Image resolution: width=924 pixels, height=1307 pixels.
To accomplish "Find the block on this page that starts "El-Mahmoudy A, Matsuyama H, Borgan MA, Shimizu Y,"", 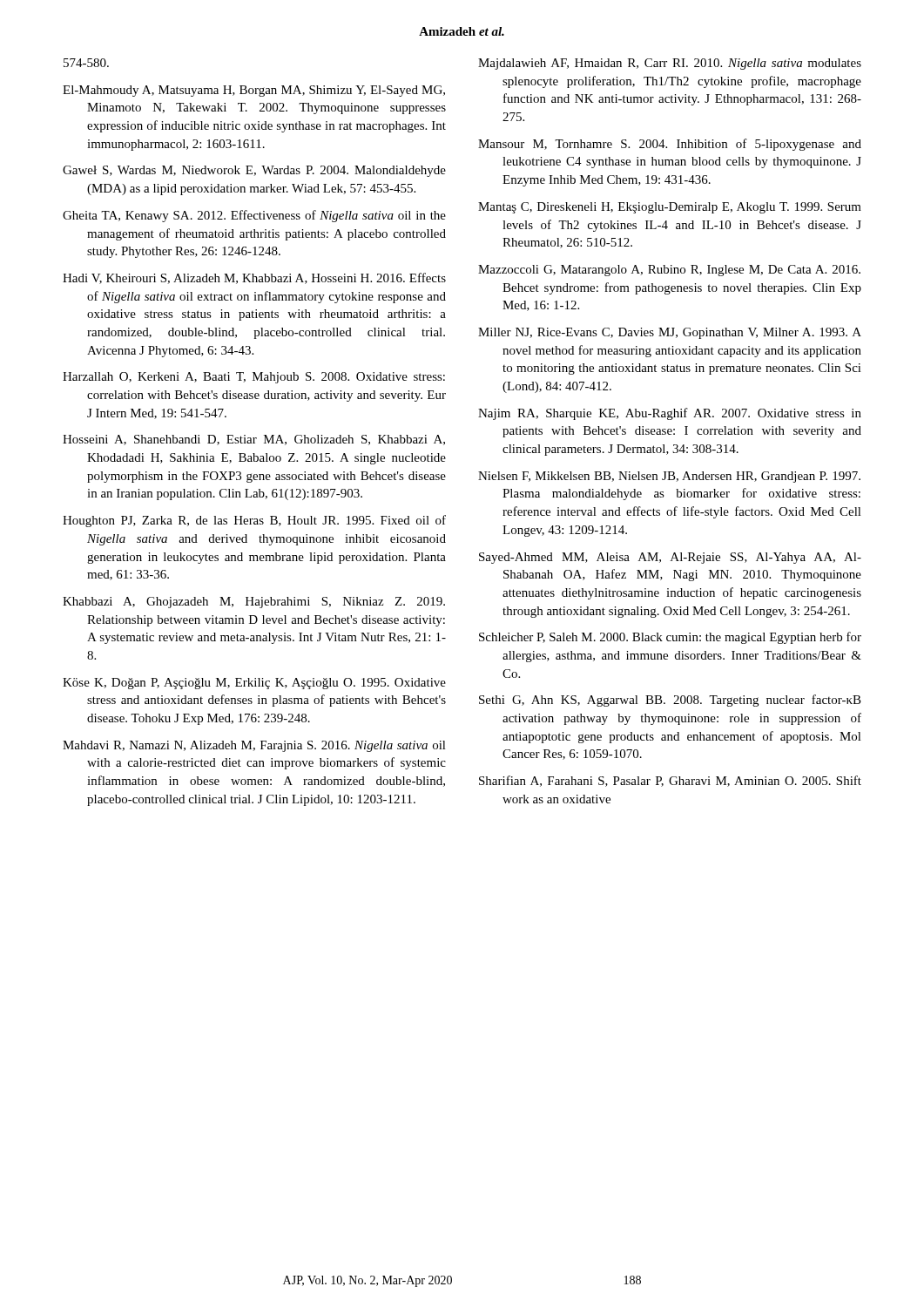I will (x=254, y=117).
